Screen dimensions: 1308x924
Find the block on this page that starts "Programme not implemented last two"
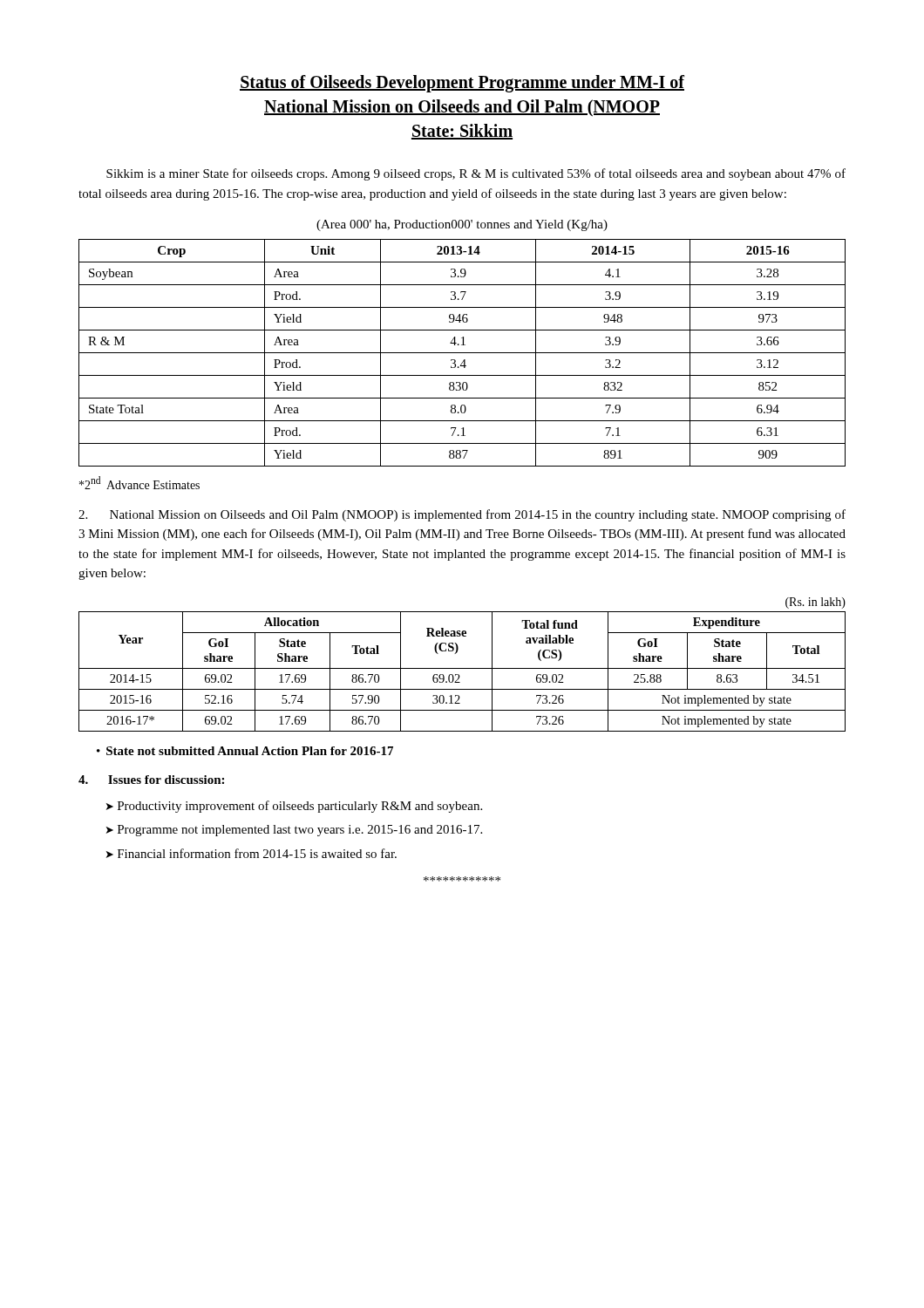coord(300,829)
